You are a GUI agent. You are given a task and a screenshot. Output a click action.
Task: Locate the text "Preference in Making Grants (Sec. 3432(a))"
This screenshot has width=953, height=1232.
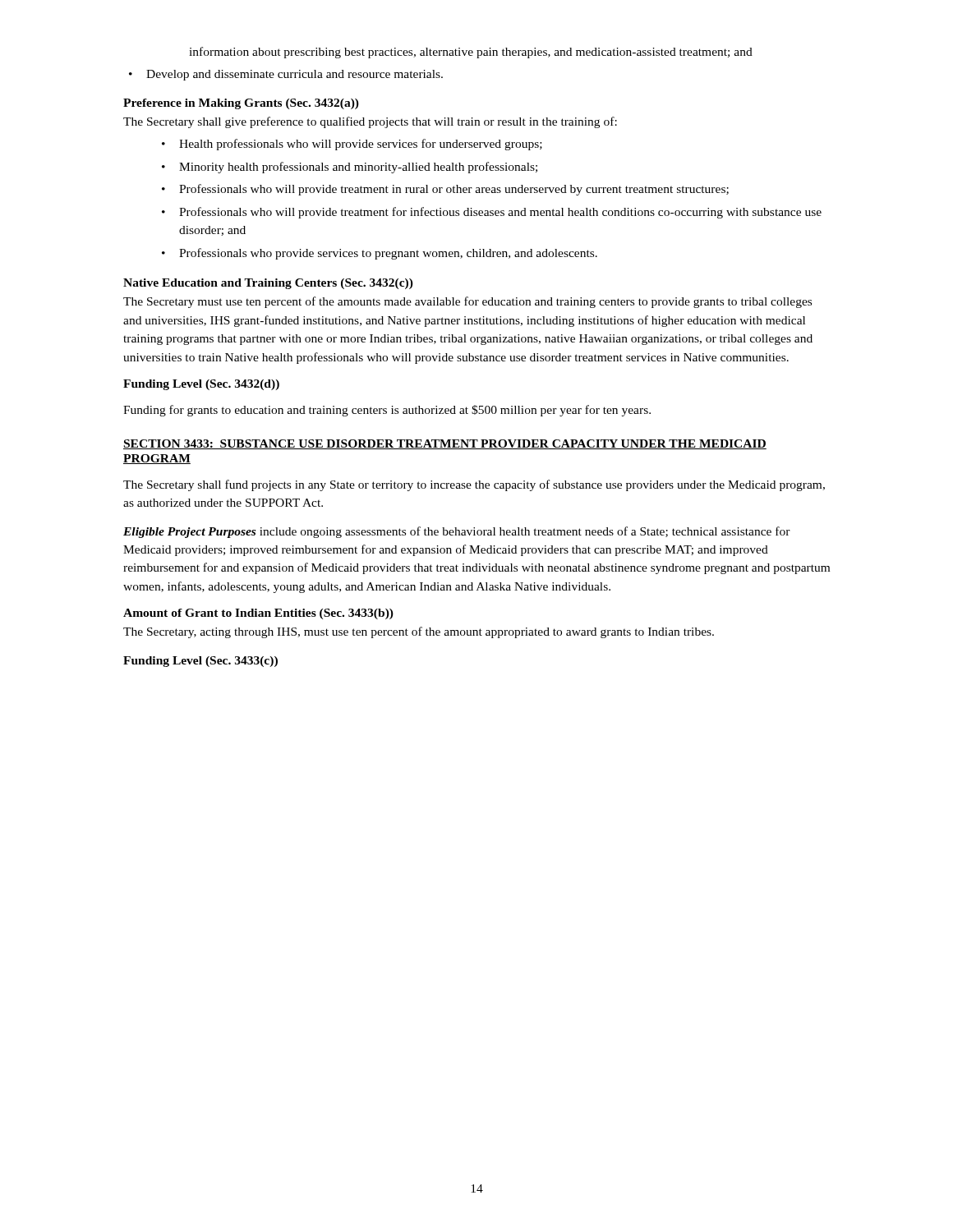point(241,102)
